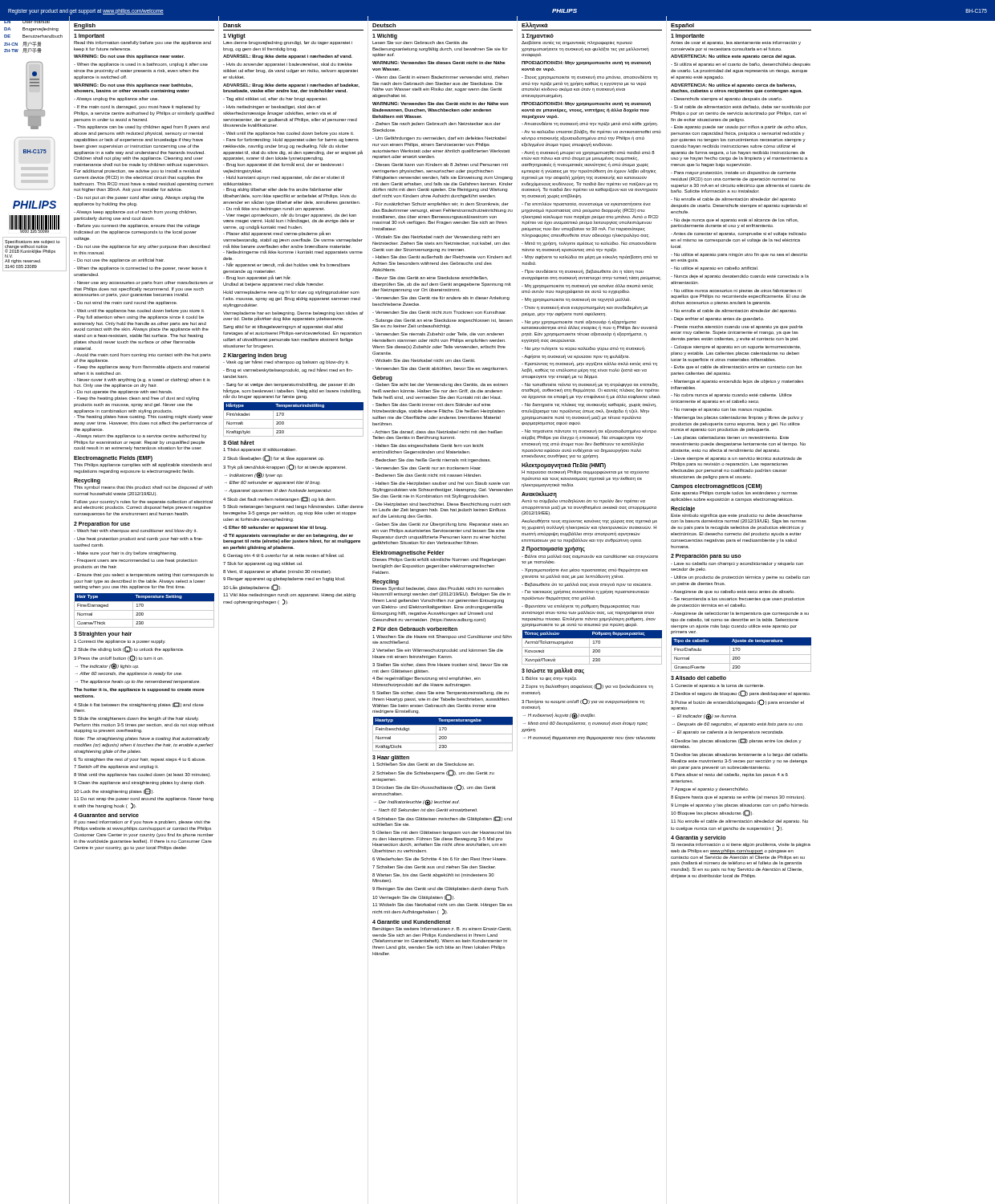The width and height of the screenshot is (995, 1204).
Task: Where is the passage that starts "Du må ikke sno ledningen rundt"?
Action: pyautogui.click(x=274, y=209)
